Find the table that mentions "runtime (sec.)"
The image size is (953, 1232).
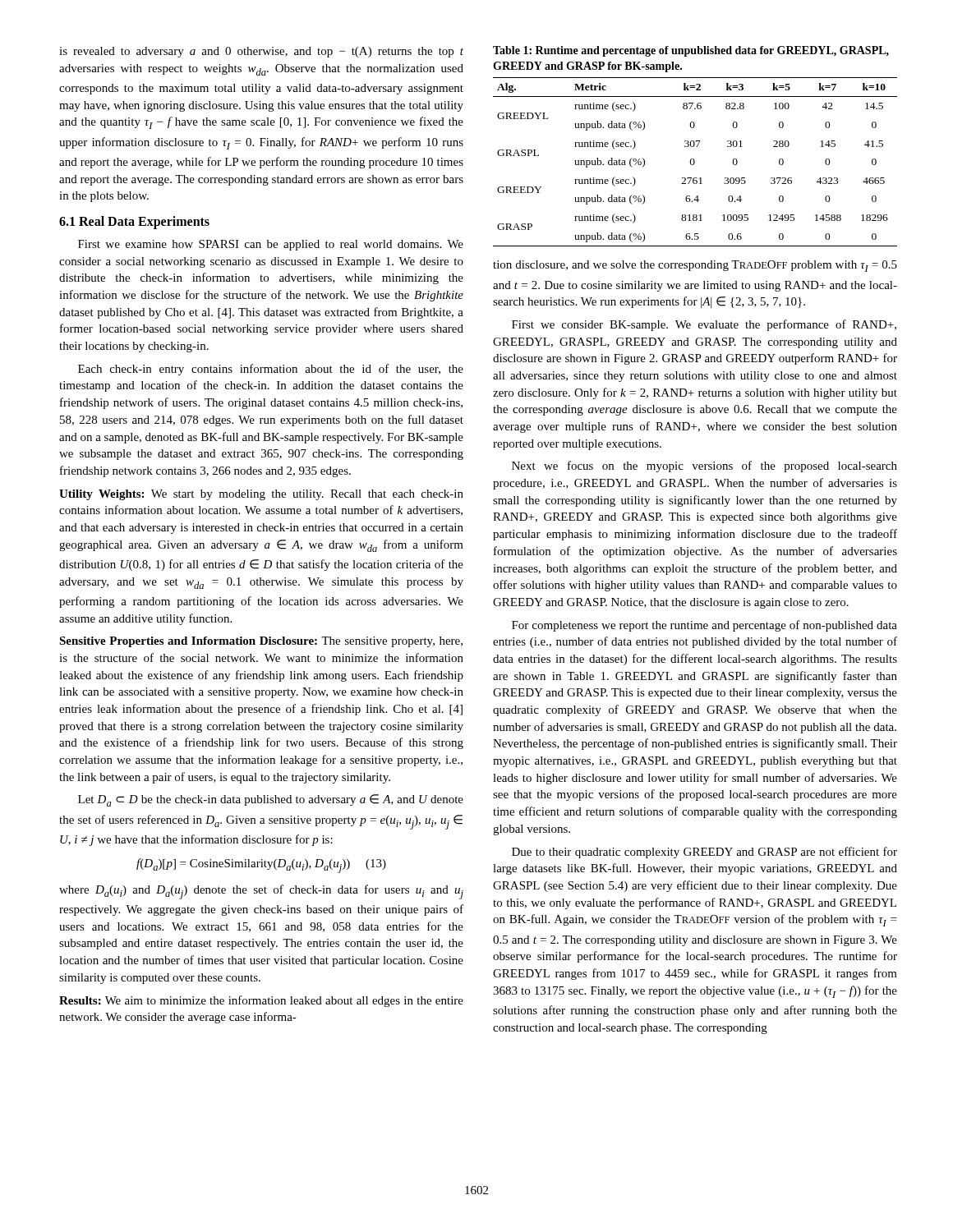[x=695, y=145]
